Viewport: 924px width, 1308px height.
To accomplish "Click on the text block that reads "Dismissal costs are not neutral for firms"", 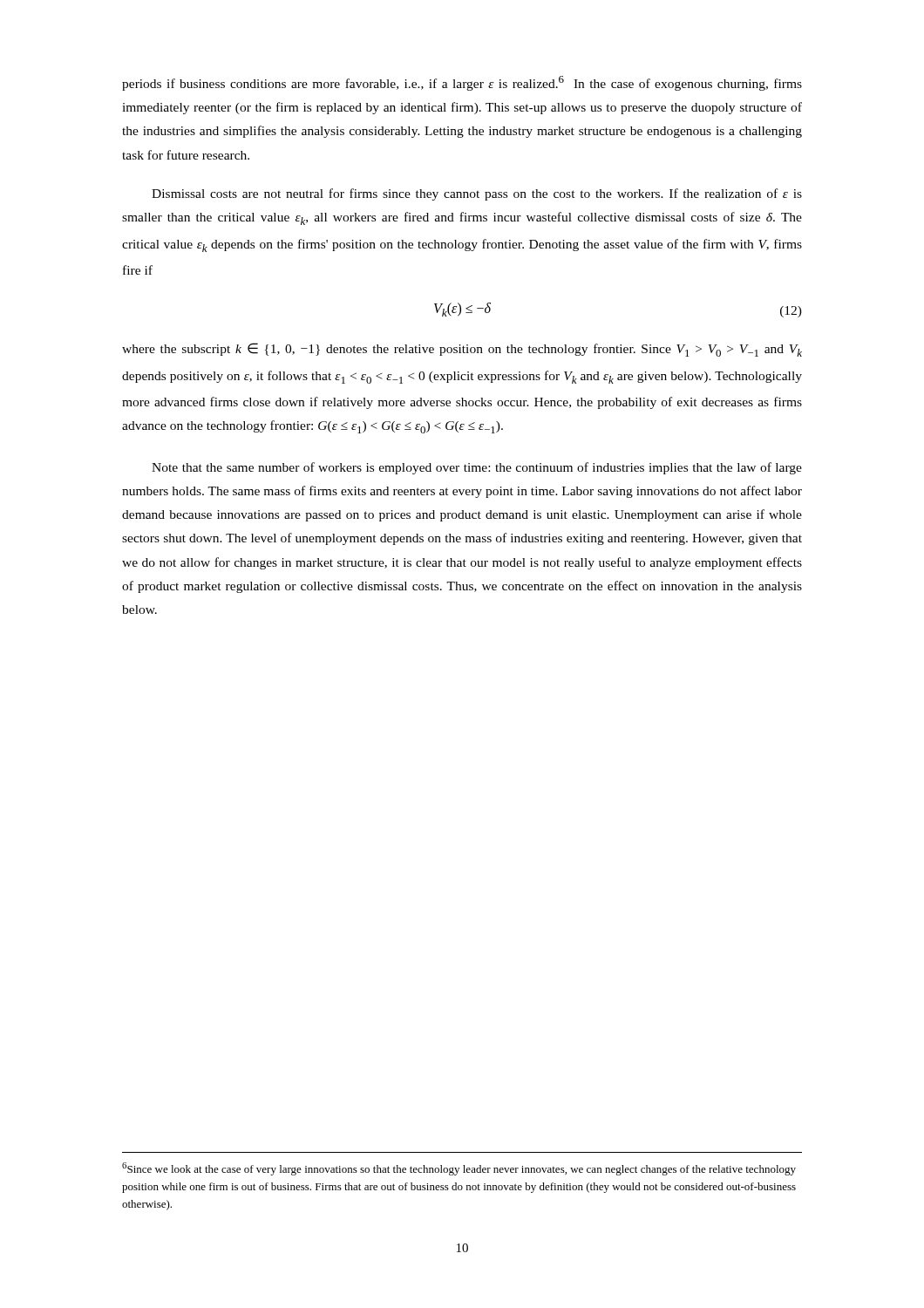I will 462,231.
